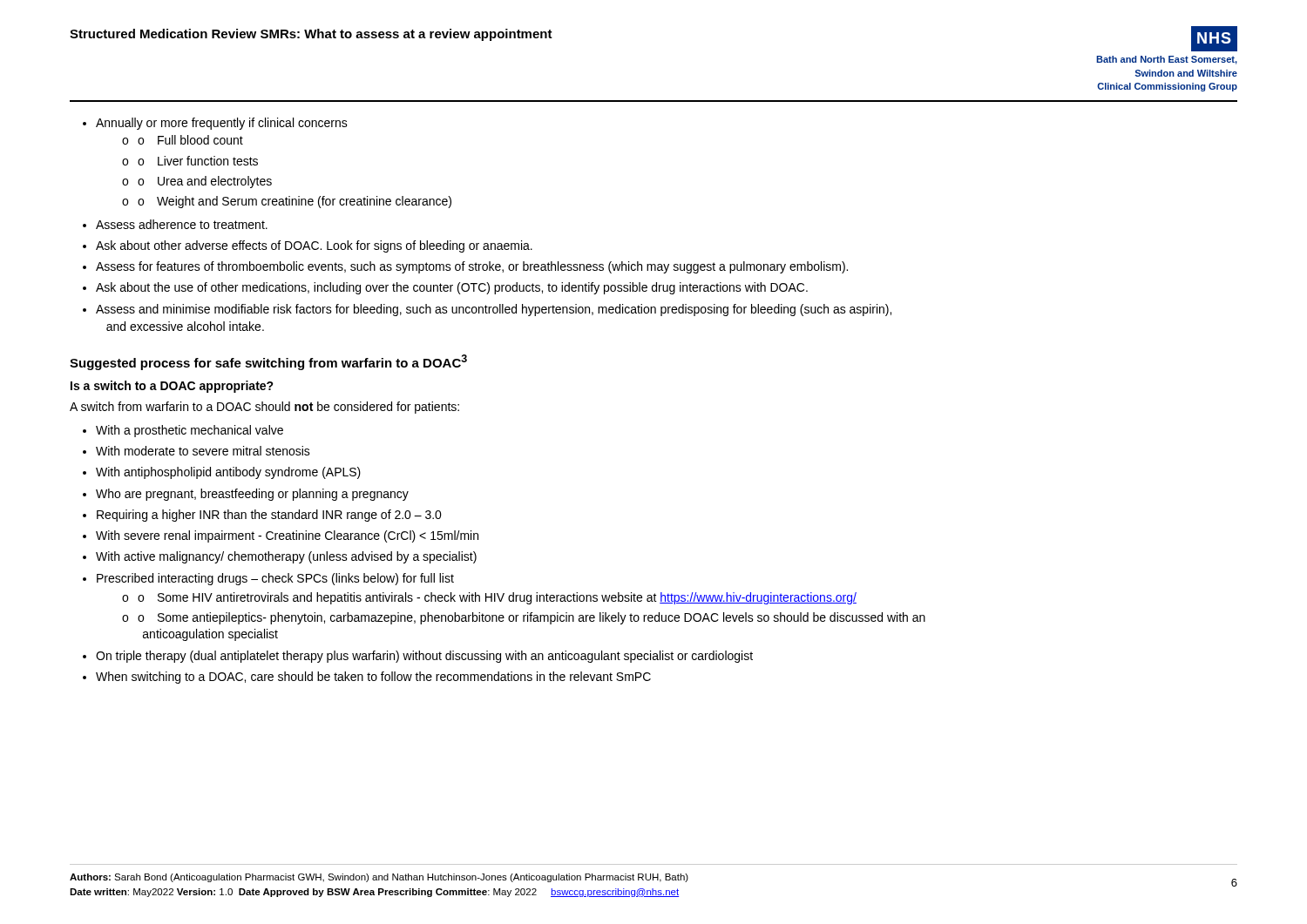
Task: Select the text block starting "With active malignancy/ chemotherapy (unless advised by"
Action: [x=286, y=557]
